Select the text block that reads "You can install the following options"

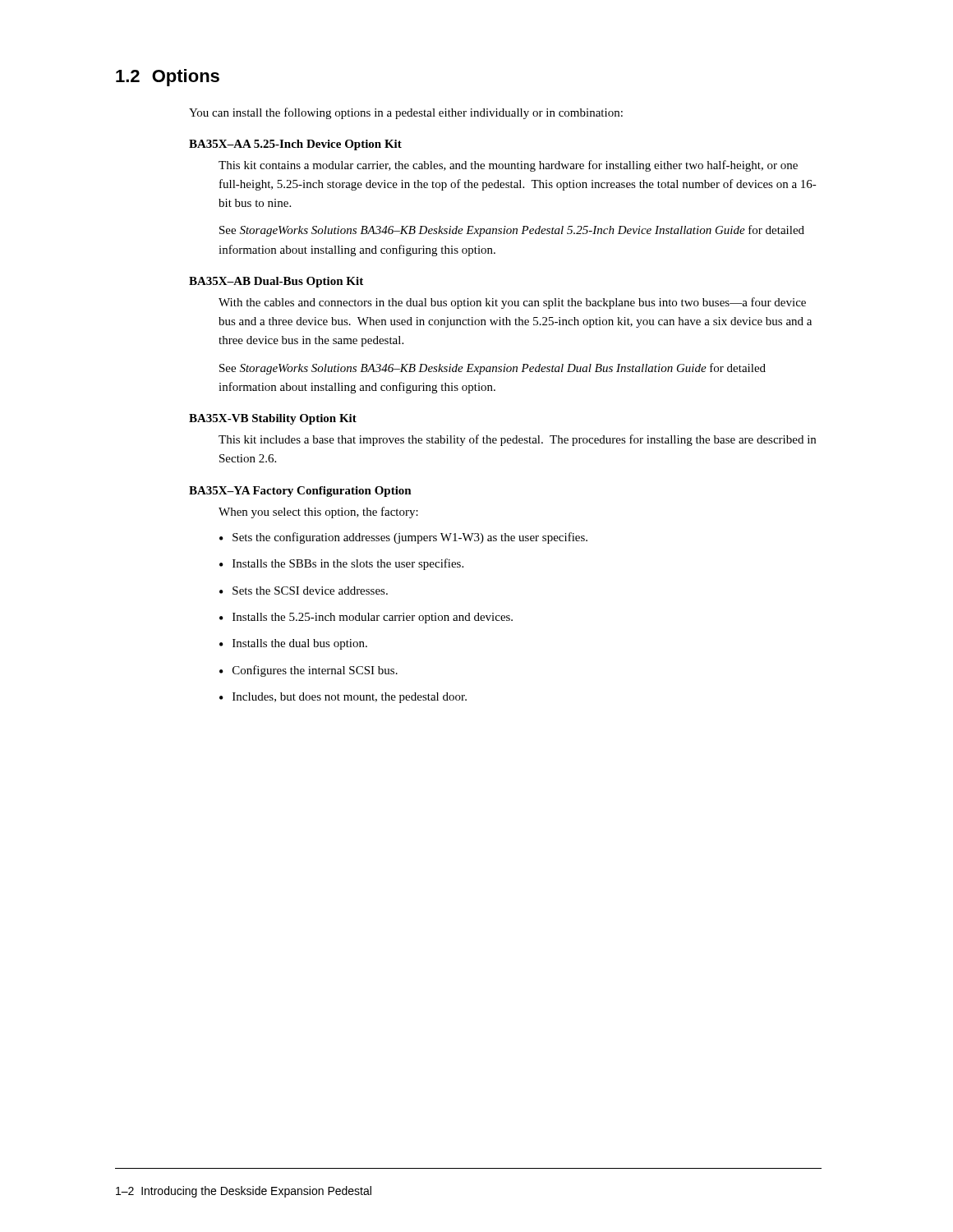[406, 113]
